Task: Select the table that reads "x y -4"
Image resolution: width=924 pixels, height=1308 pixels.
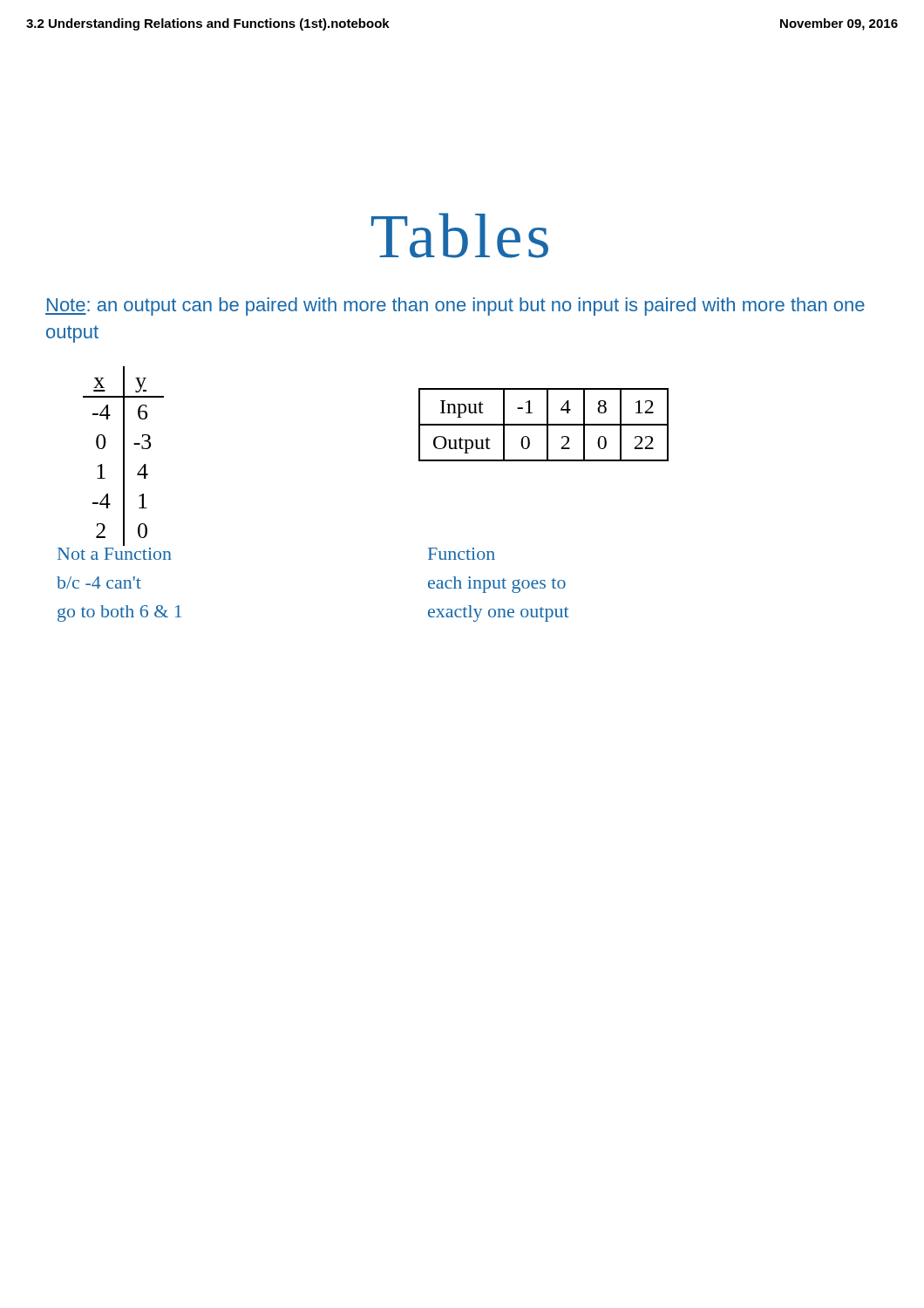Action: [123, 456]
